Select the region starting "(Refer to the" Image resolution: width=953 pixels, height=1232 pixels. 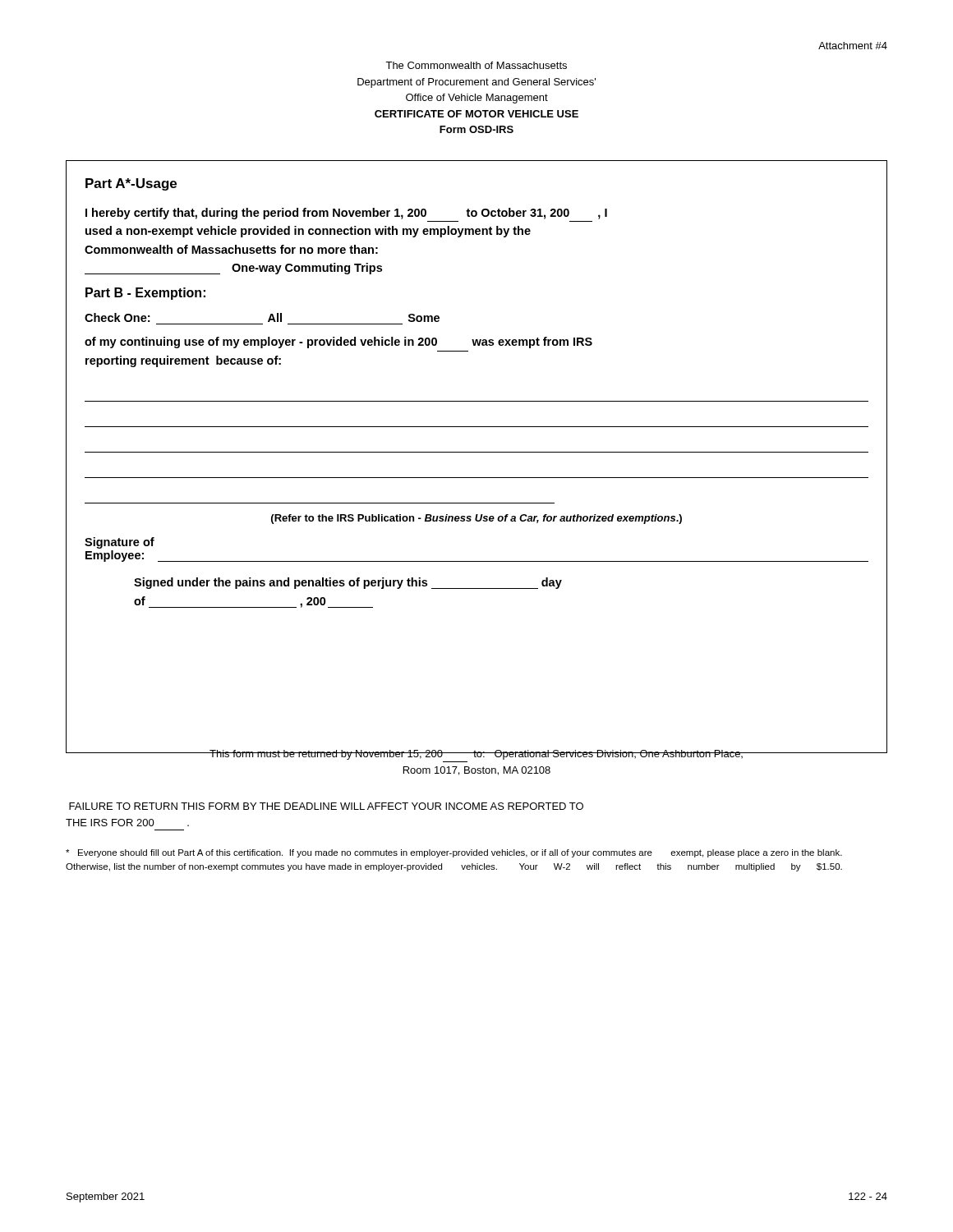tap(476, 518)
